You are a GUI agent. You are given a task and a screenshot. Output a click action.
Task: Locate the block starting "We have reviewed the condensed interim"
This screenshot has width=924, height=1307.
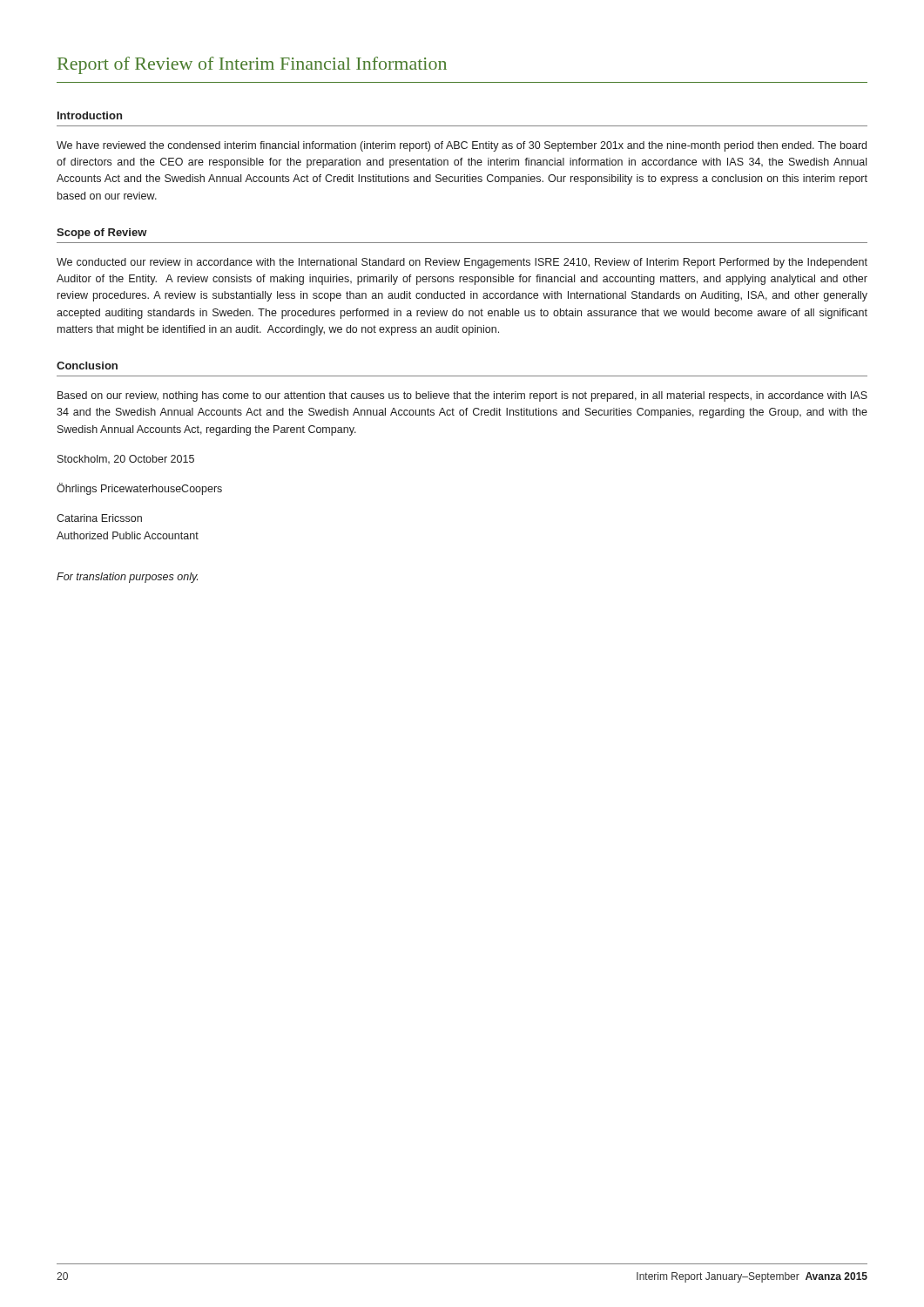click(462, 171)
